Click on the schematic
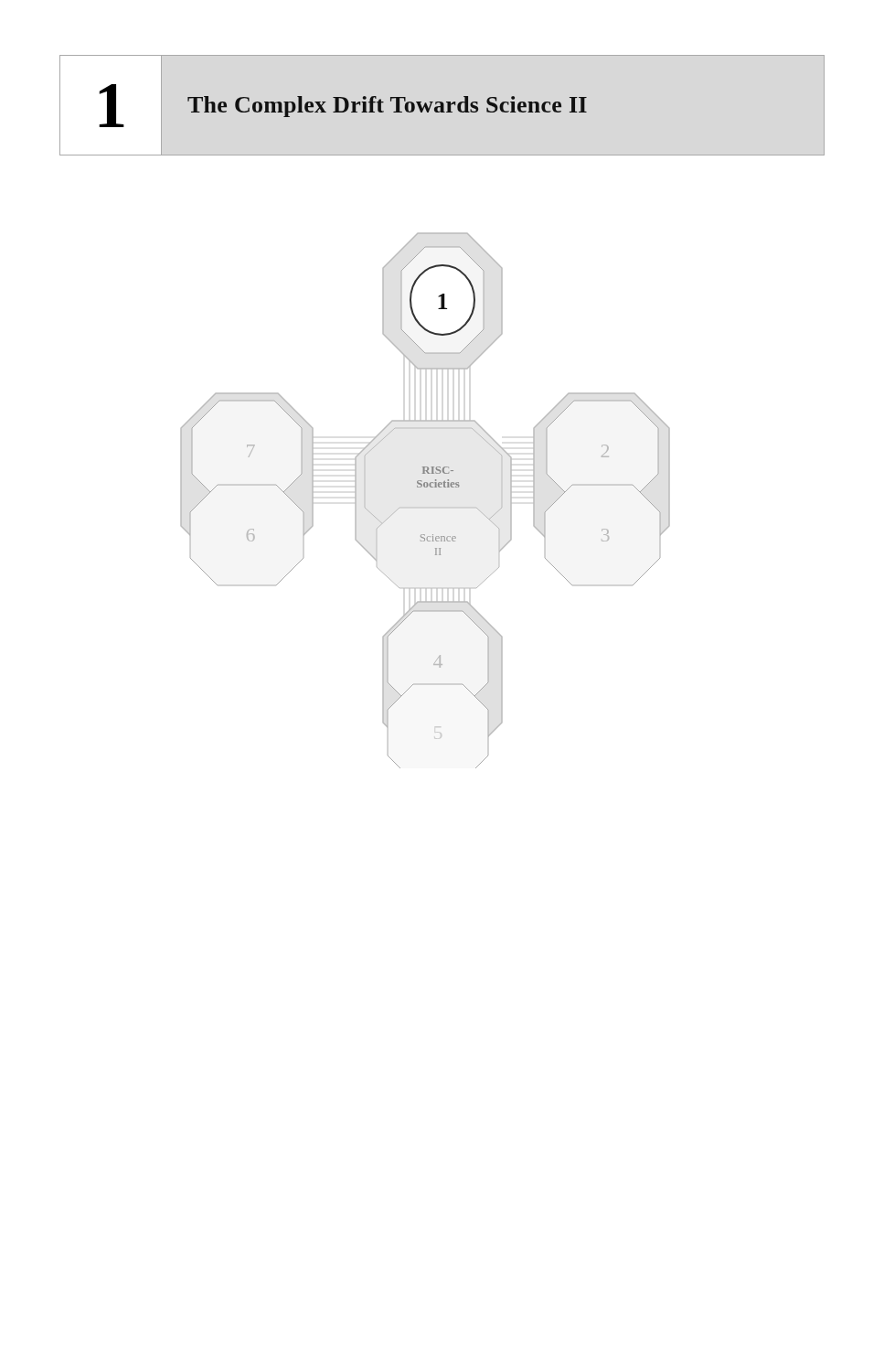Image resolution: width=884 pixels, height=1372 pixels. pos(442,485)
